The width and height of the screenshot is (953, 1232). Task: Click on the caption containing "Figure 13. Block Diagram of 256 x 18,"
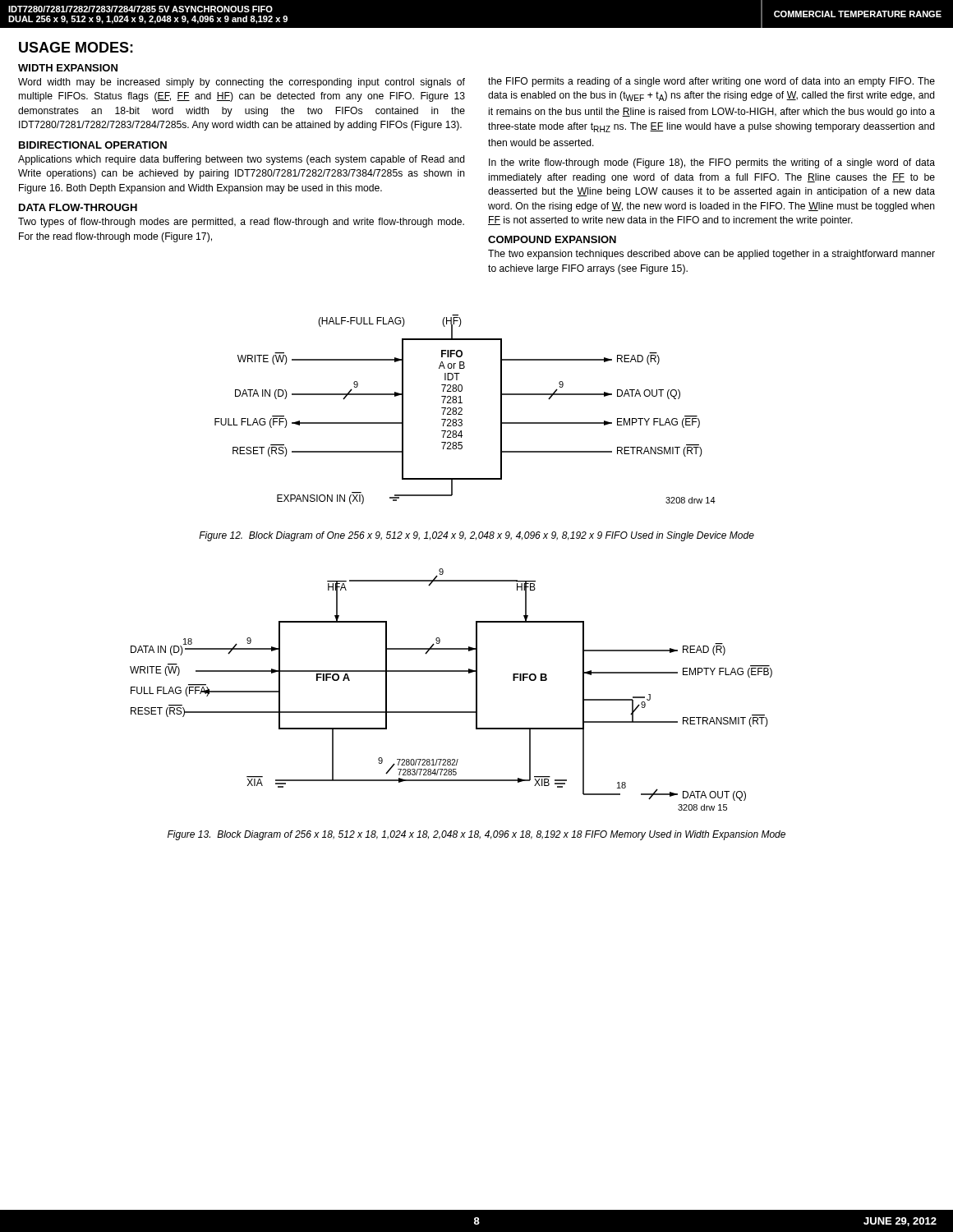point(476,835)
